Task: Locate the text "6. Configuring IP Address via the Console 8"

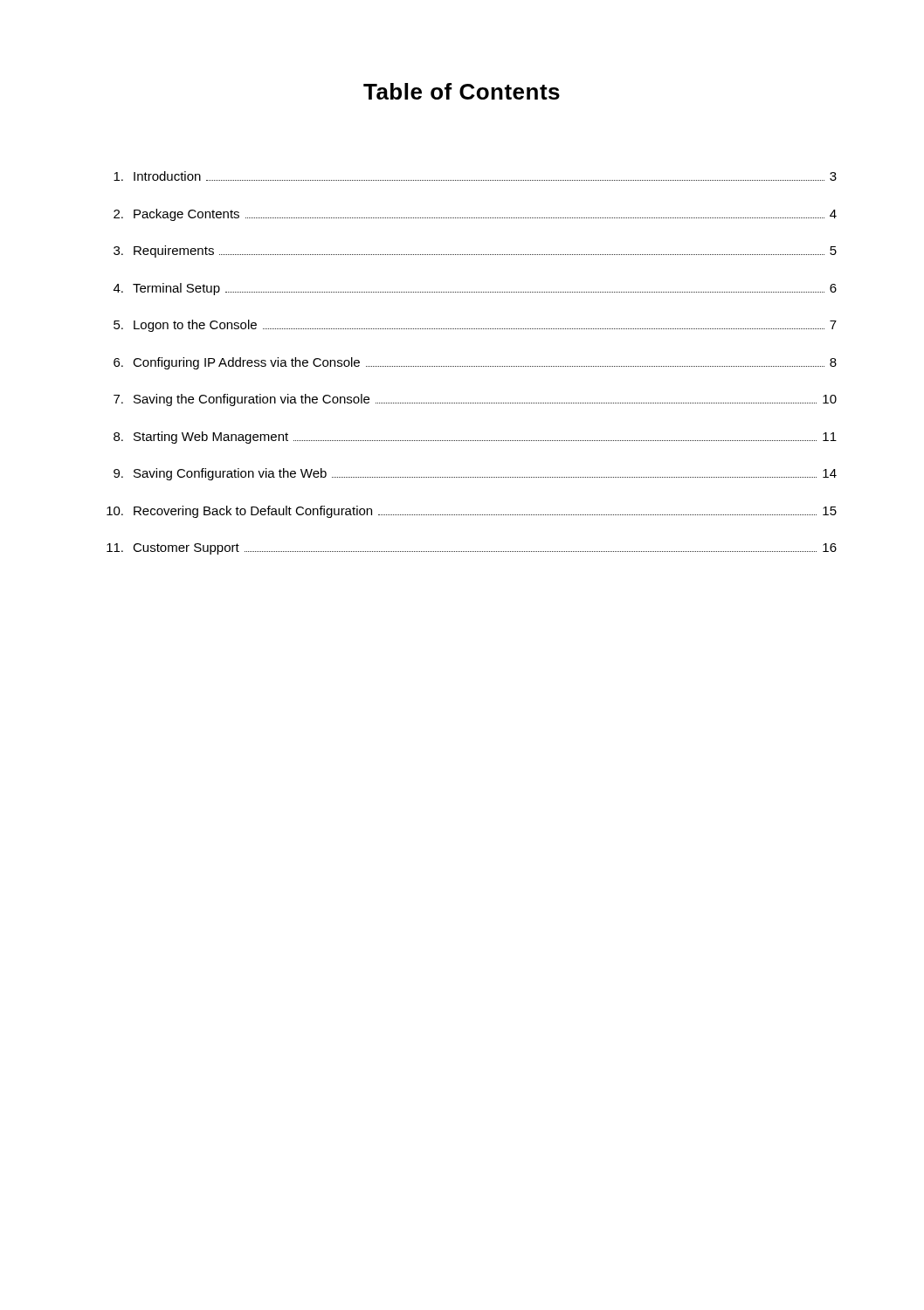Action: [462, 362]
